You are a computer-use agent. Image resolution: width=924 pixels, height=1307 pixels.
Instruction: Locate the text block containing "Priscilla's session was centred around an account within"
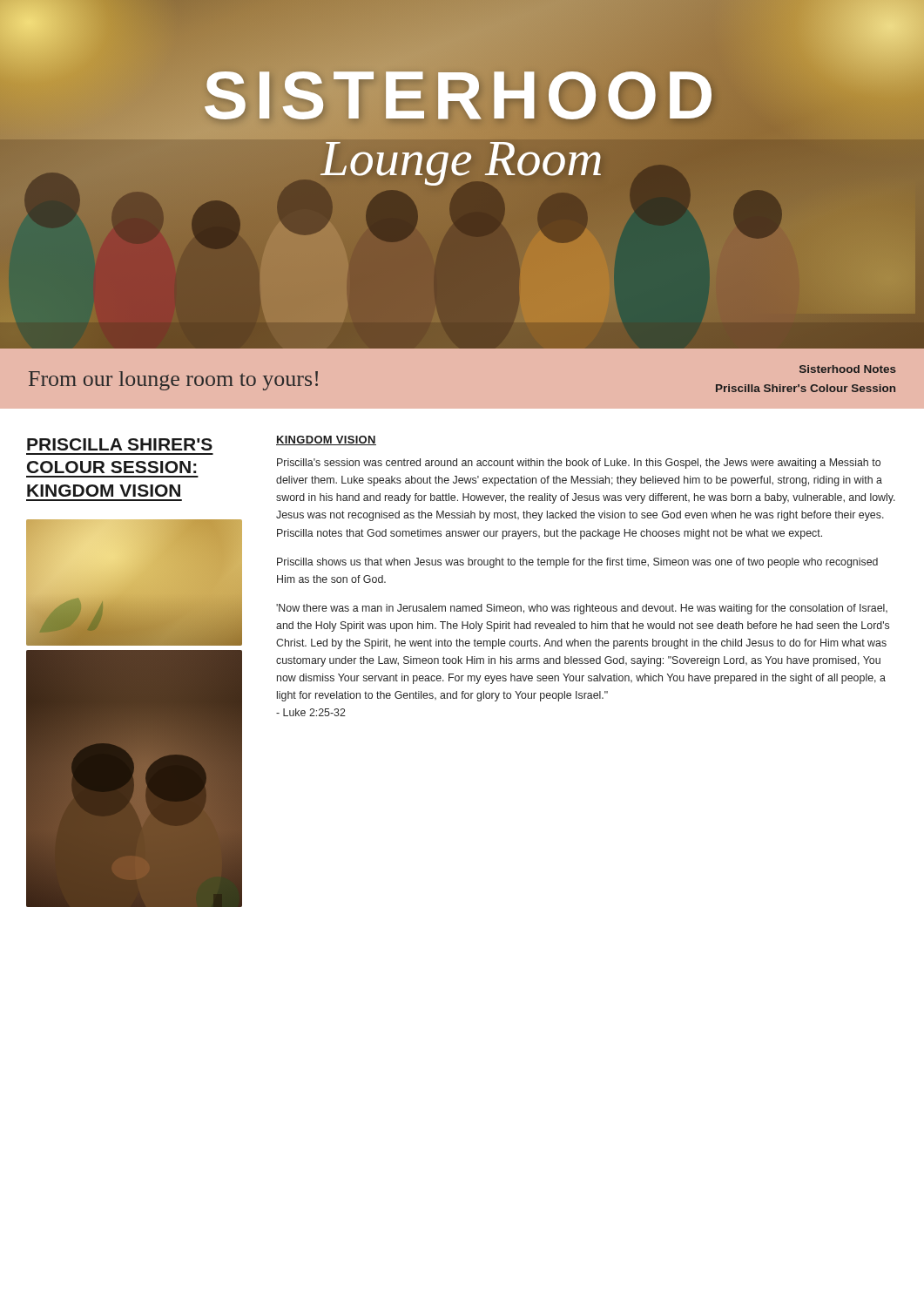click(586, 498)
